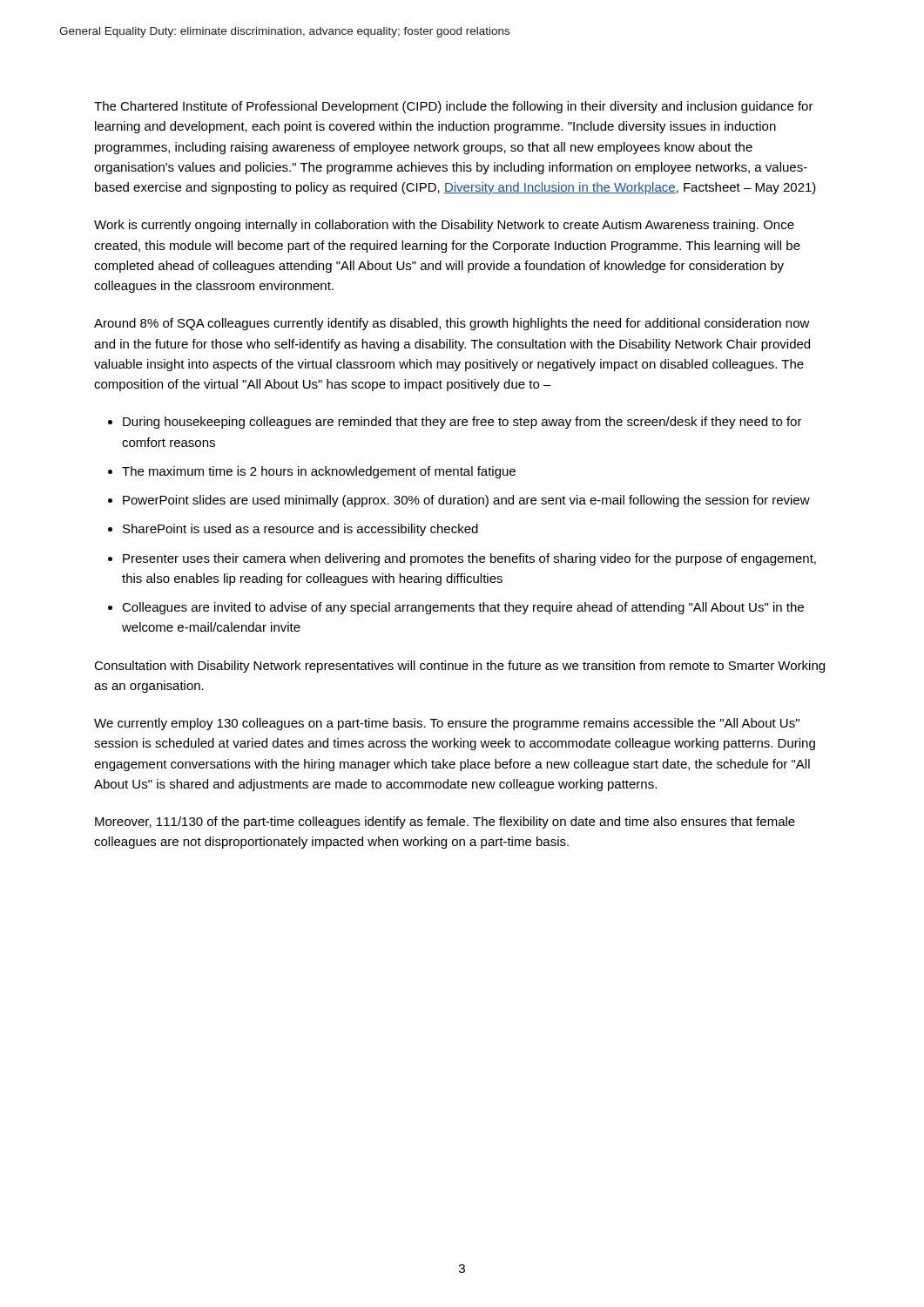Navigate to the text block starting "Around 8% of SQA colleagues"
924x1307 pixels.
pos(453,353)
